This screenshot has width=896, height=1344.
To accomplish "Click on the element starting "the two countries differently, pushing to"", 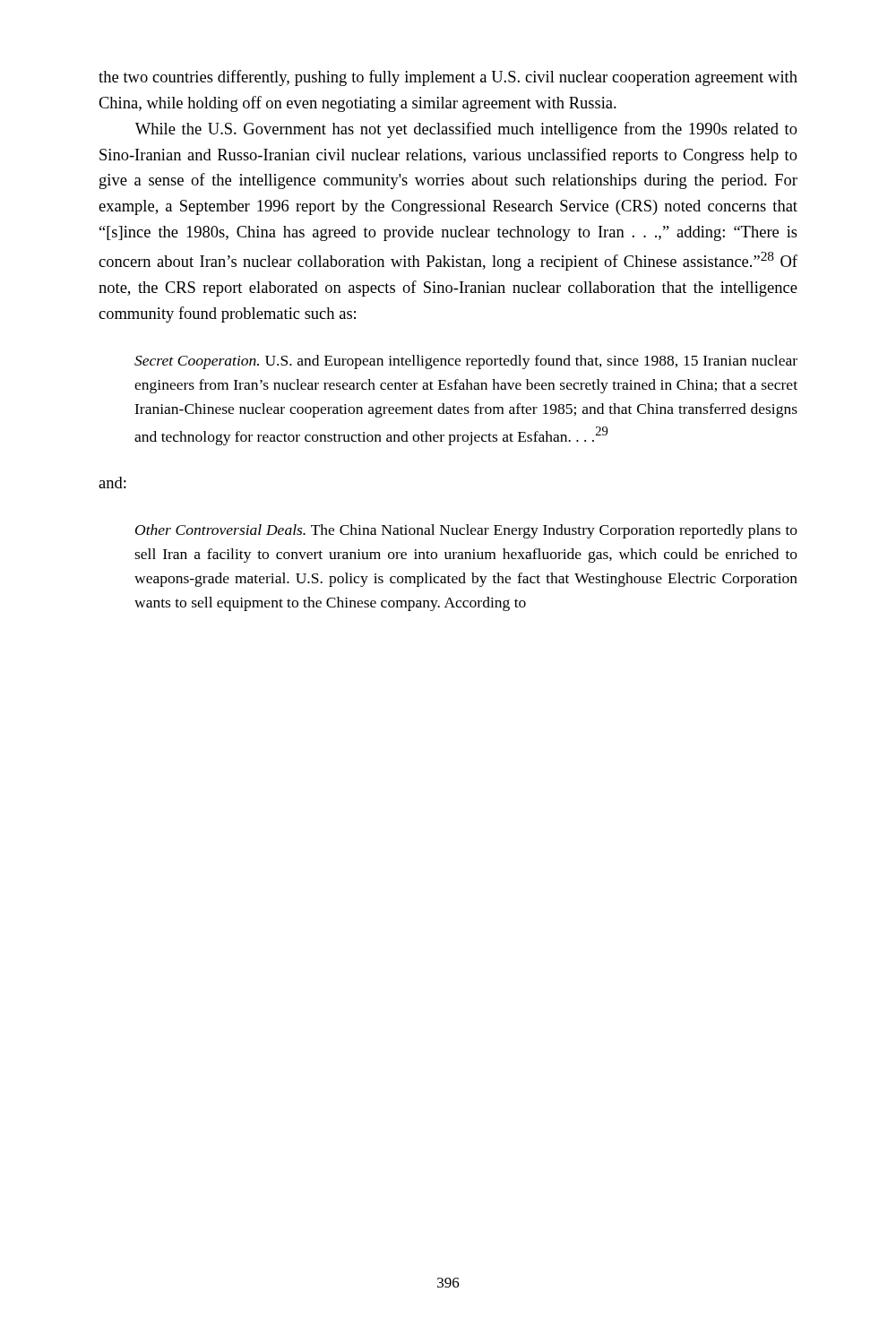I will pos(448,90).
